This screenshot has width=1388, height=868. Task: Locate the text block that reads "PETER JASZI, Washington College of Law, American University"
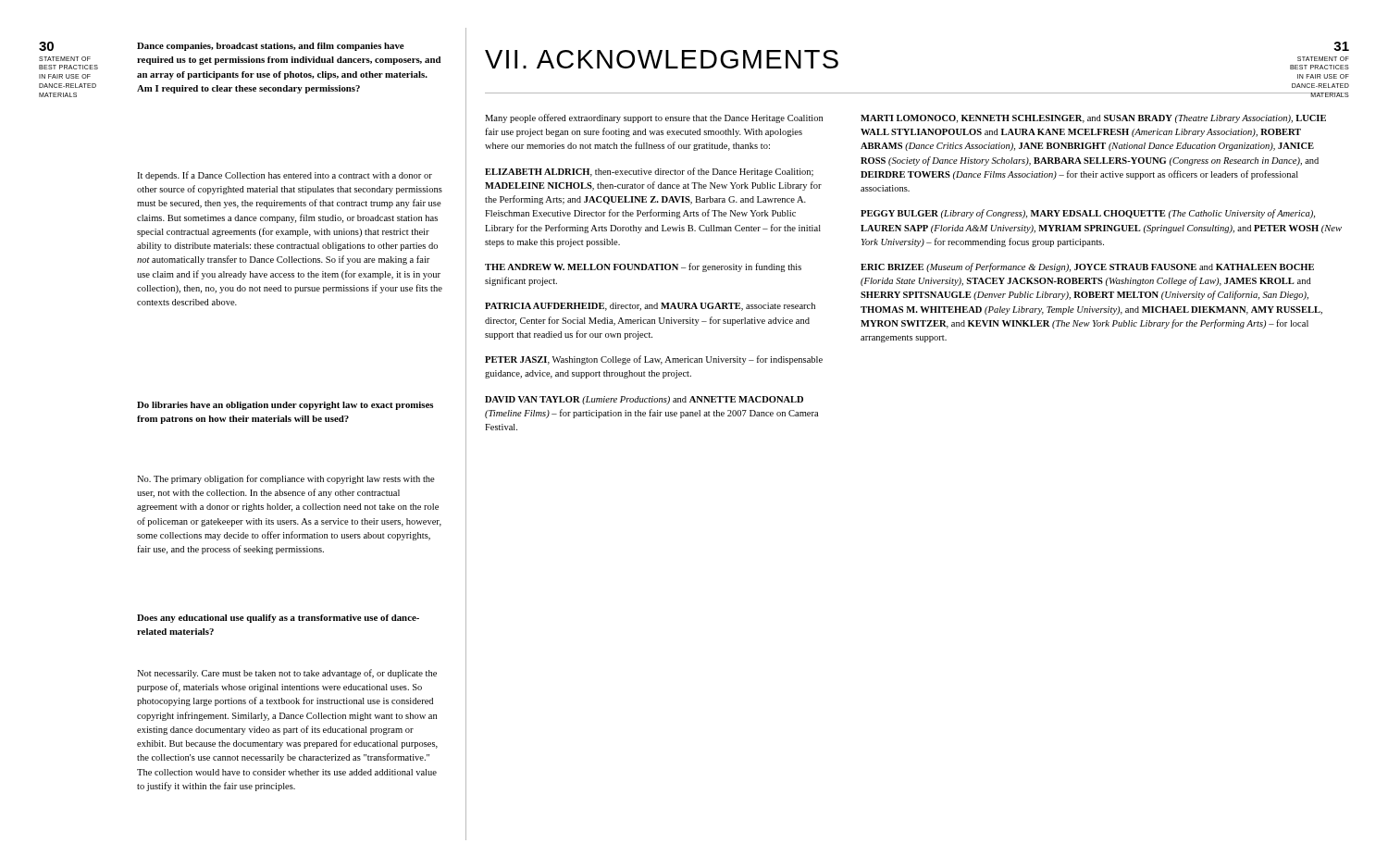[654, 367]
